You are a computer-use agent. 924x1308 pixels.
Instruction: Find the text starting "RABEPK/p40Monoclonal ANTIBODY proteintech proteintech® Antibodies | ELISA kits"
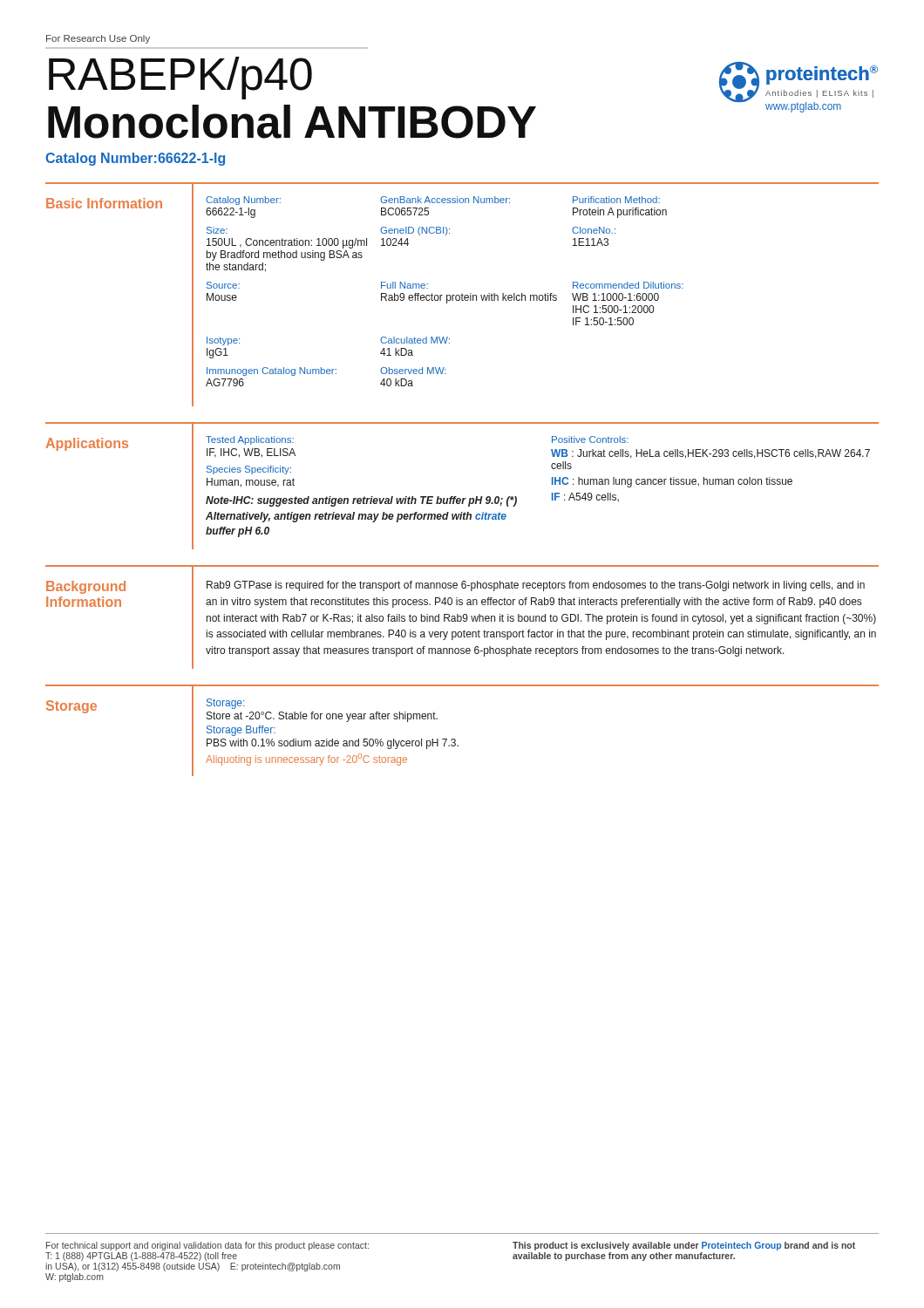point(462,98)
